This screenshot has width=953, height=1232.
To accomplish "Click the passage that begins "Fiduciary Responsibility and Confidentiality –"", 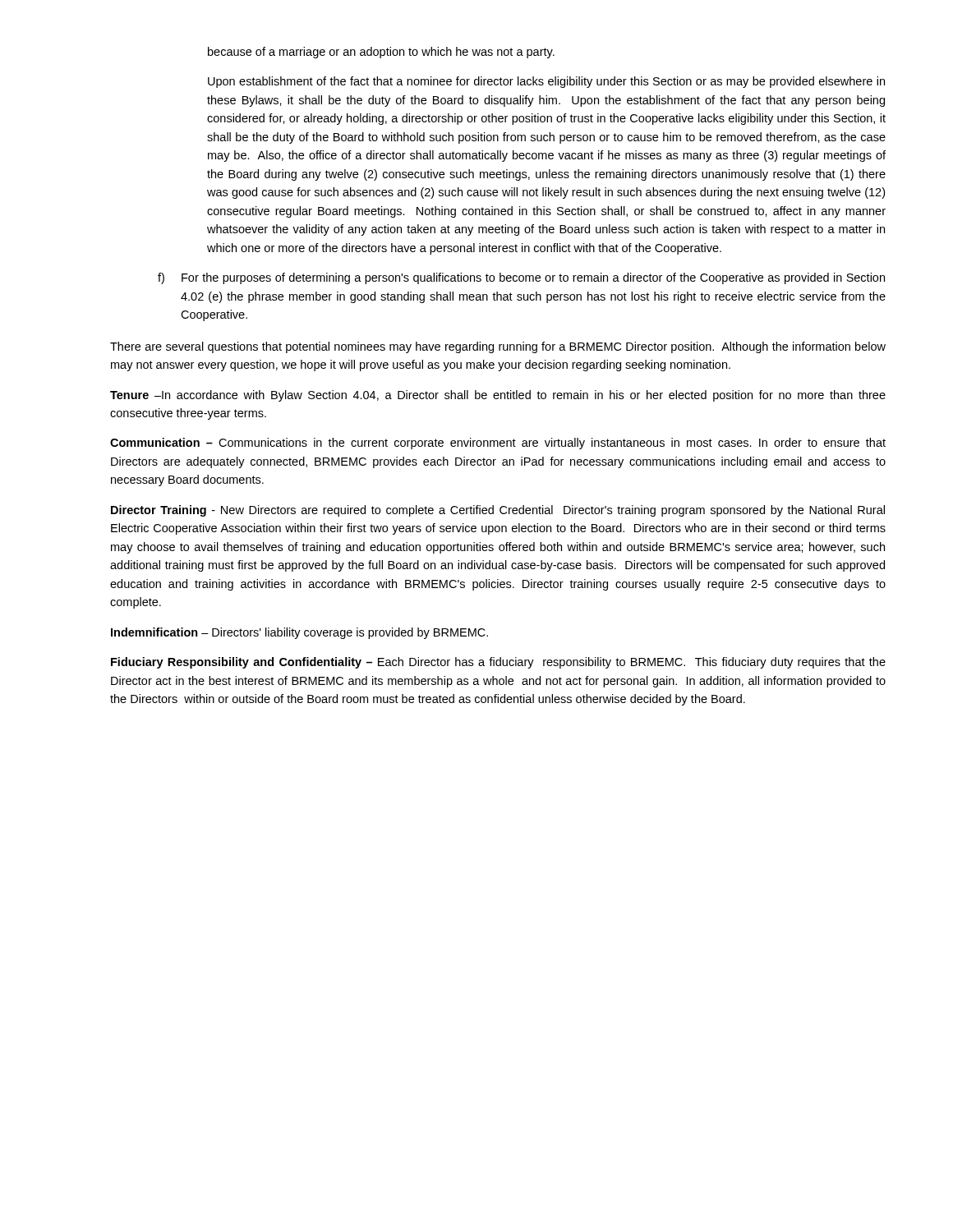I will (x=498, y=681).
